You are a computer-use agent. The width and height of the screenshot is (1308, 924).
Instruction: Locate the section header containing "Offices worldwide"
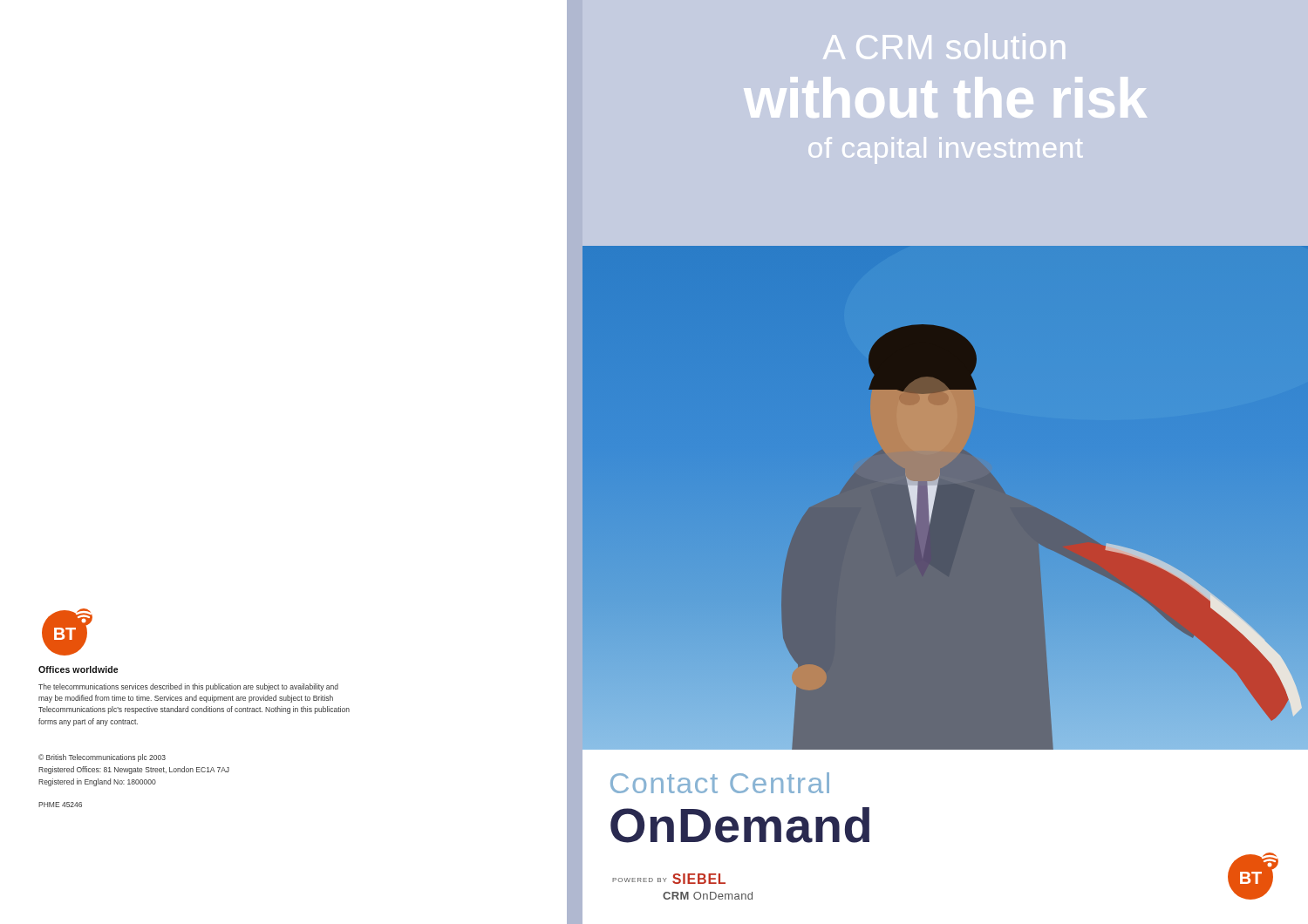click(78, 669)
